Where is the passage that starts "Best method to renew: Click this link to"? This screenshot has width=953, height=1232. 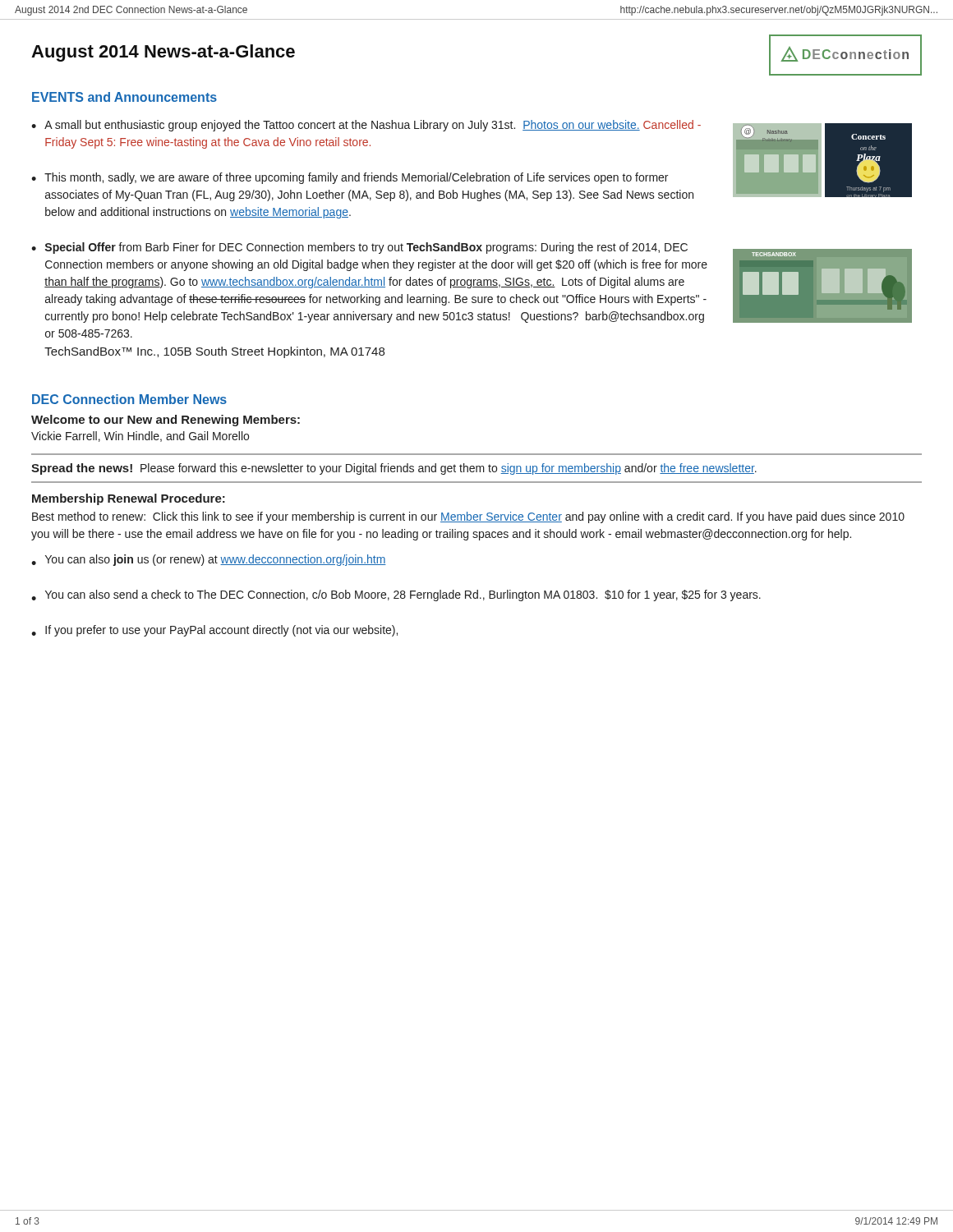468,525
